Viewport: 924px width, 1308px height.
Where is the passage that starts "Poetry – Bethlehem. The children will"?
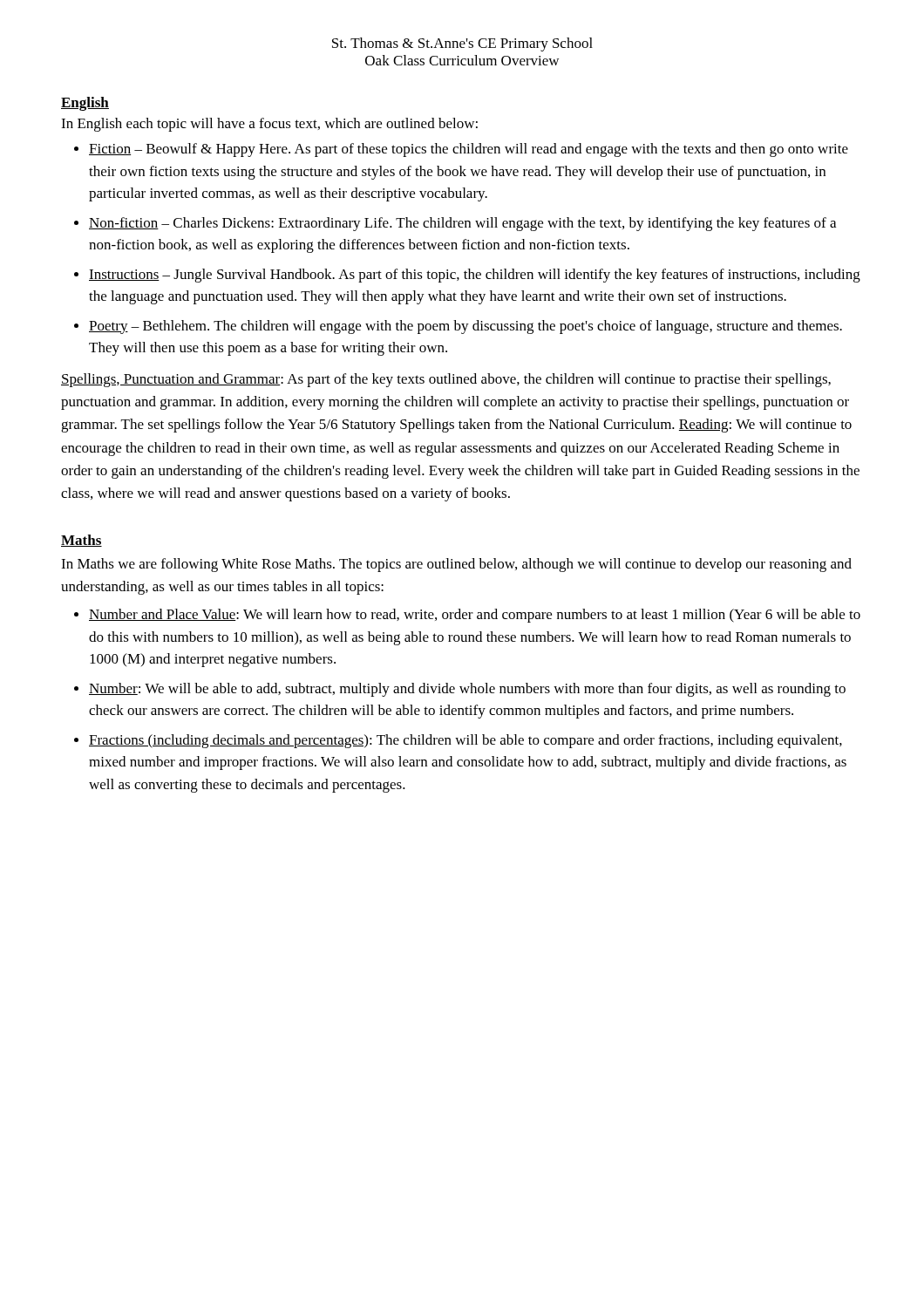[476, 337]
